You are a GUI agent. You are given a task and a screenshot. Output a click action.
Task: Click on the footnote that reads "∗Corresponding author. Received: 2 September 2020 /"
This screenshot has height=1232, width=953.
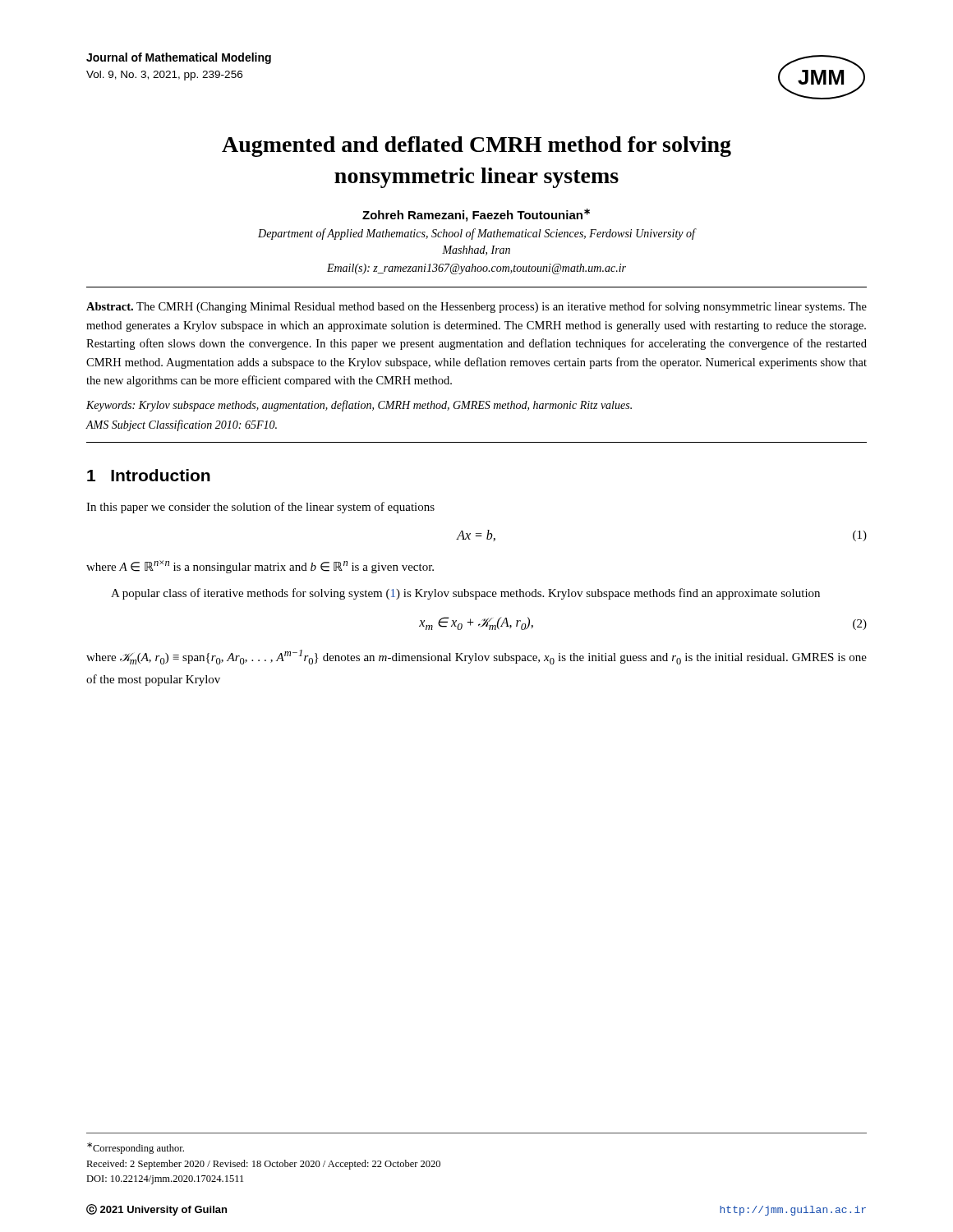[x=264, y=1162]
